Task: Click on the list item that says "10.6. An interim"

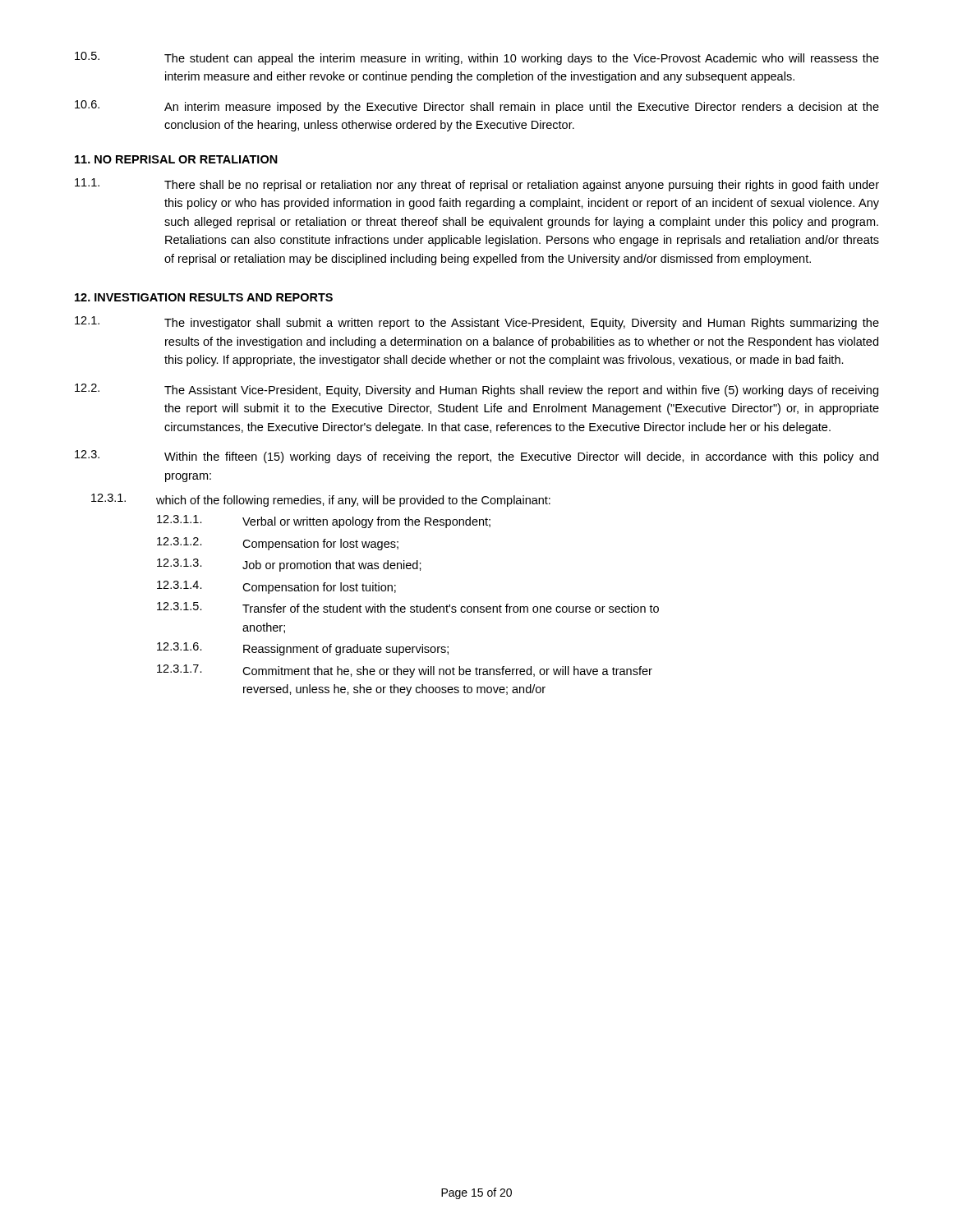Action: click(476, 116)
